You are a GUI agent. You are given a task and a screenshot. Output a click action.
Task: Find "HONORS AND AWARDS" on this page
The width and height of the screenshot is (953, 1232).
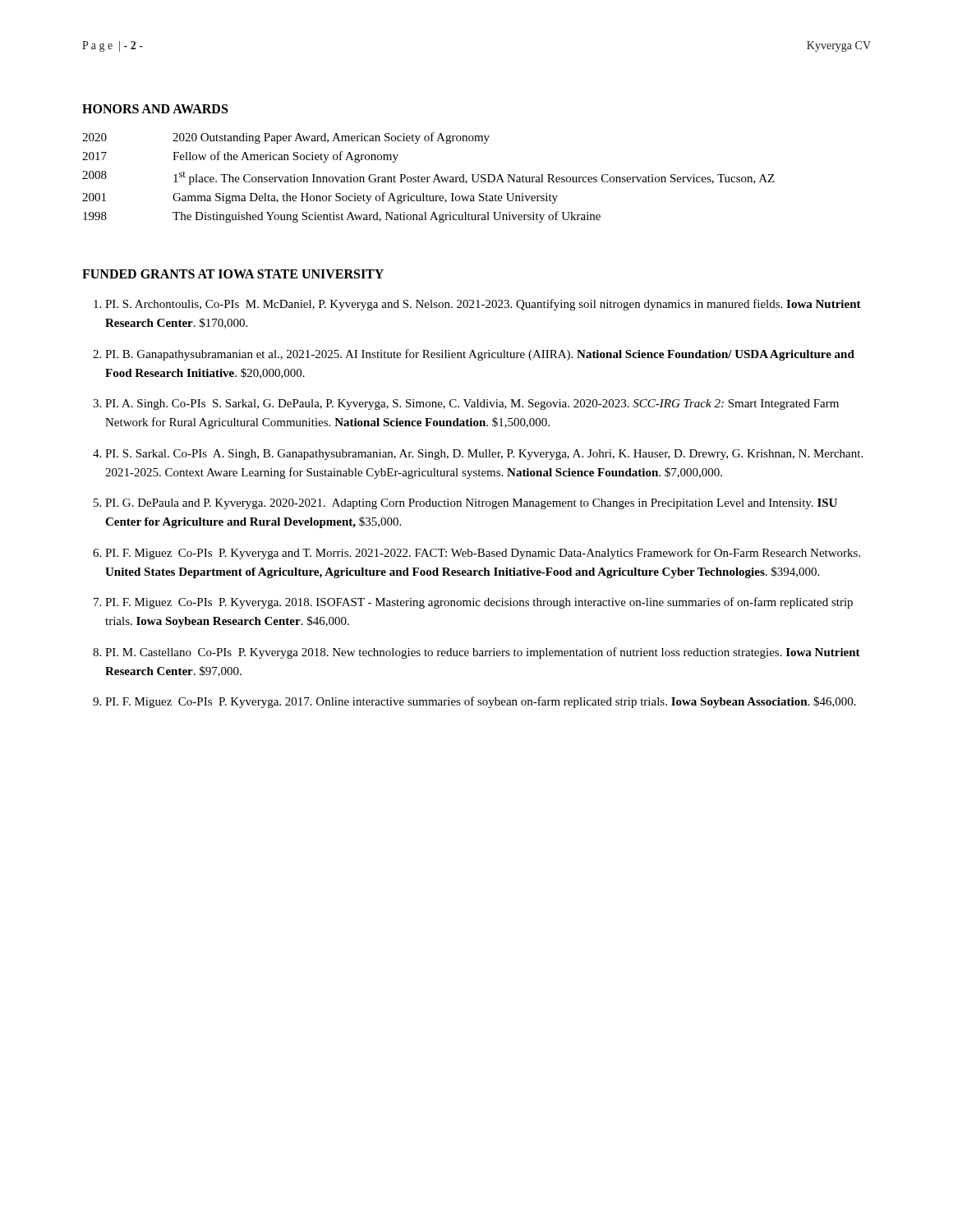[x=155, y=109]
